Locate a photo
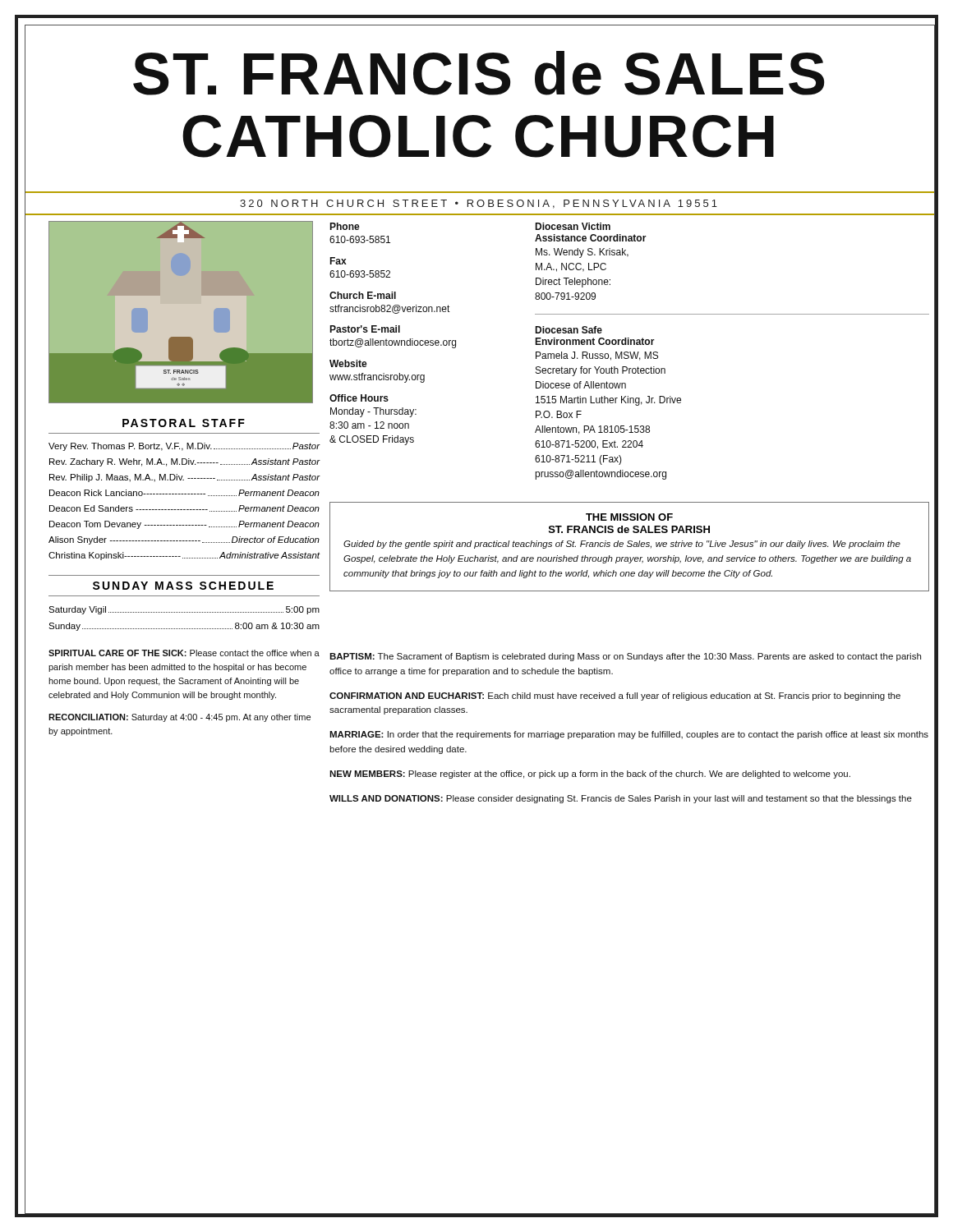 (181, 312)
